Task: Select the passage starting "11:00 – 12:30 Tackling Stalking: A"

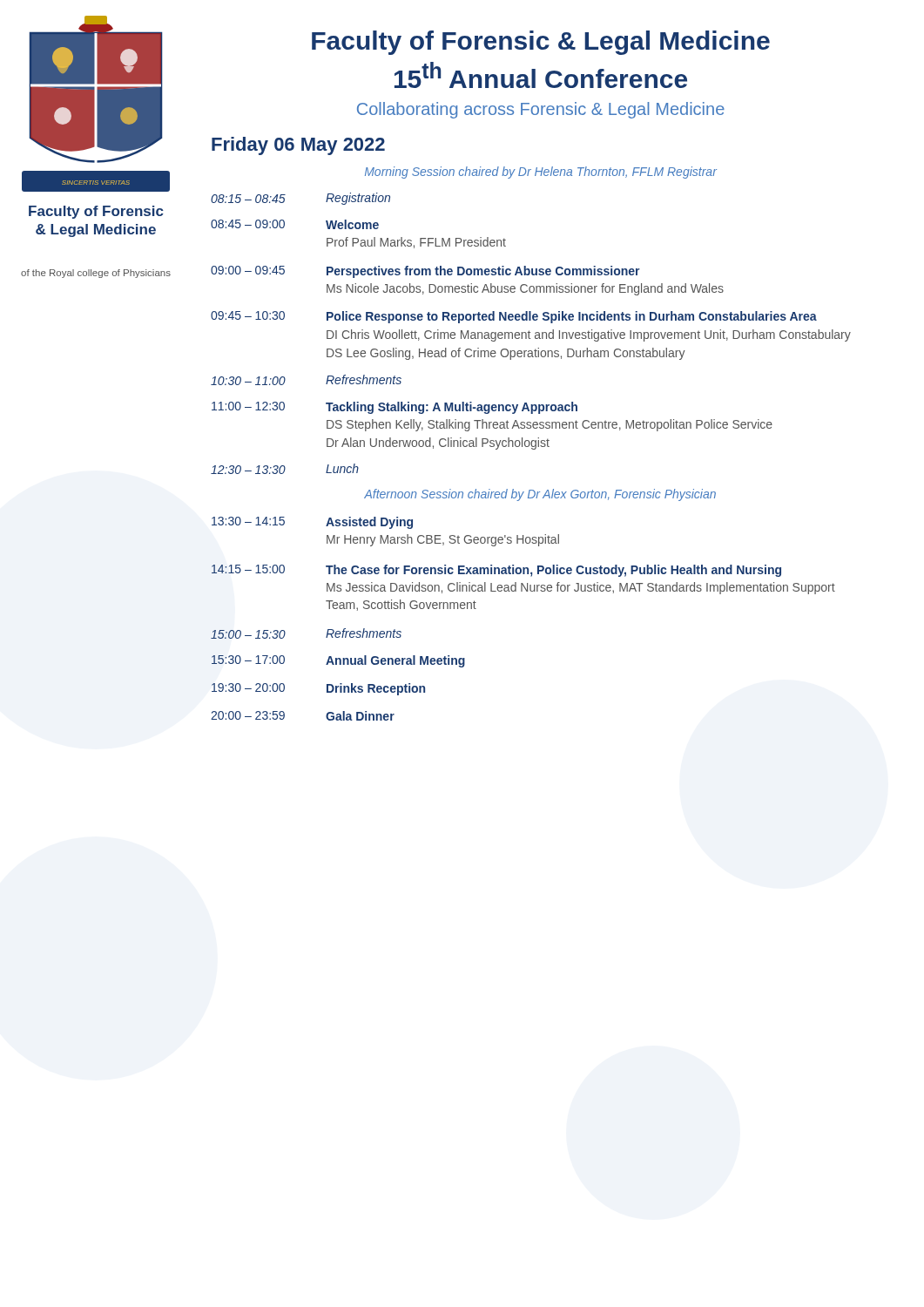Action: (x=540, y=425)
